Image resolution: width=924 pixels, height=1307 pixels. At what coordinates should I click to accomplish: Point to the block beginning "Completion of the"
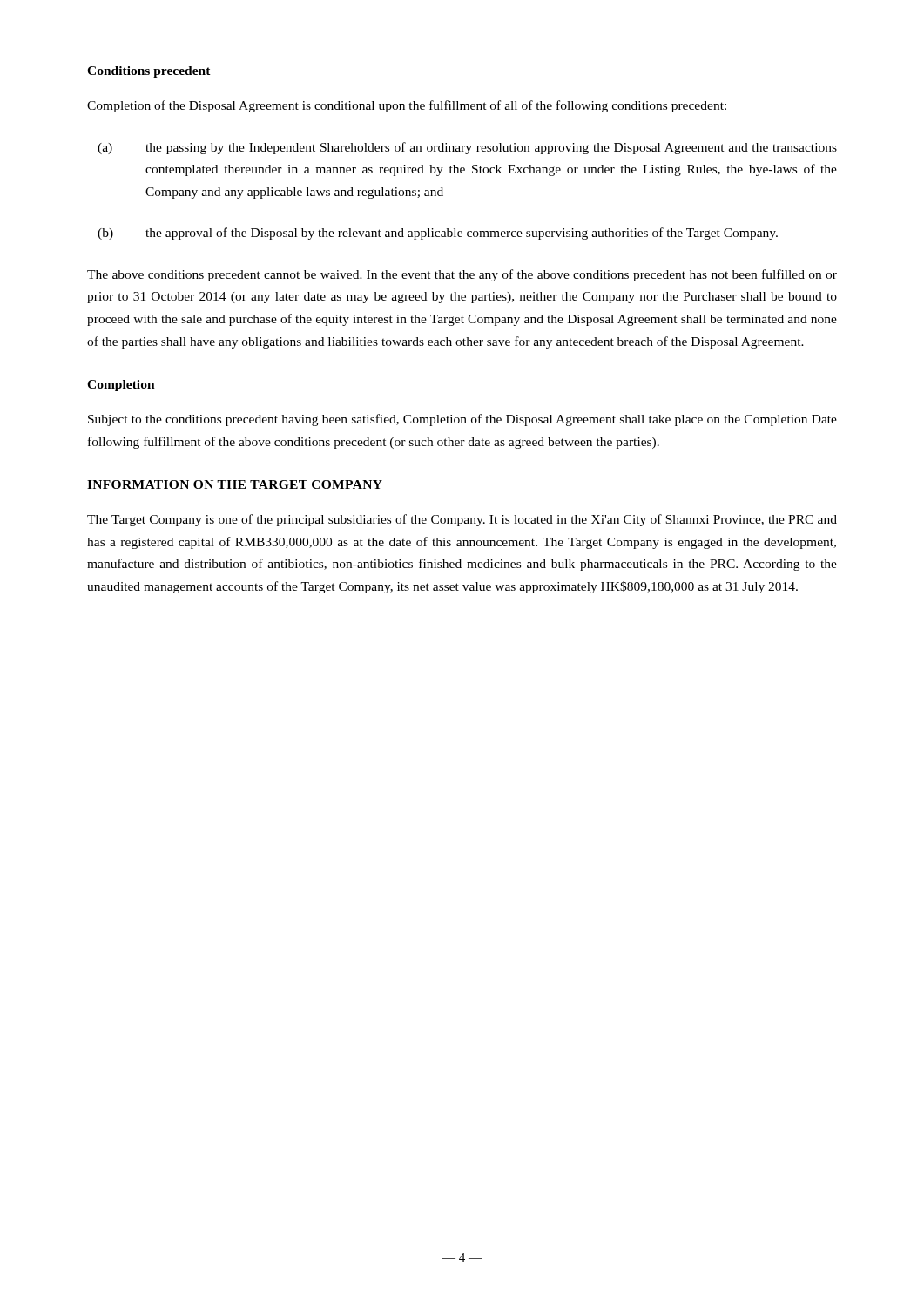[407, 105]
